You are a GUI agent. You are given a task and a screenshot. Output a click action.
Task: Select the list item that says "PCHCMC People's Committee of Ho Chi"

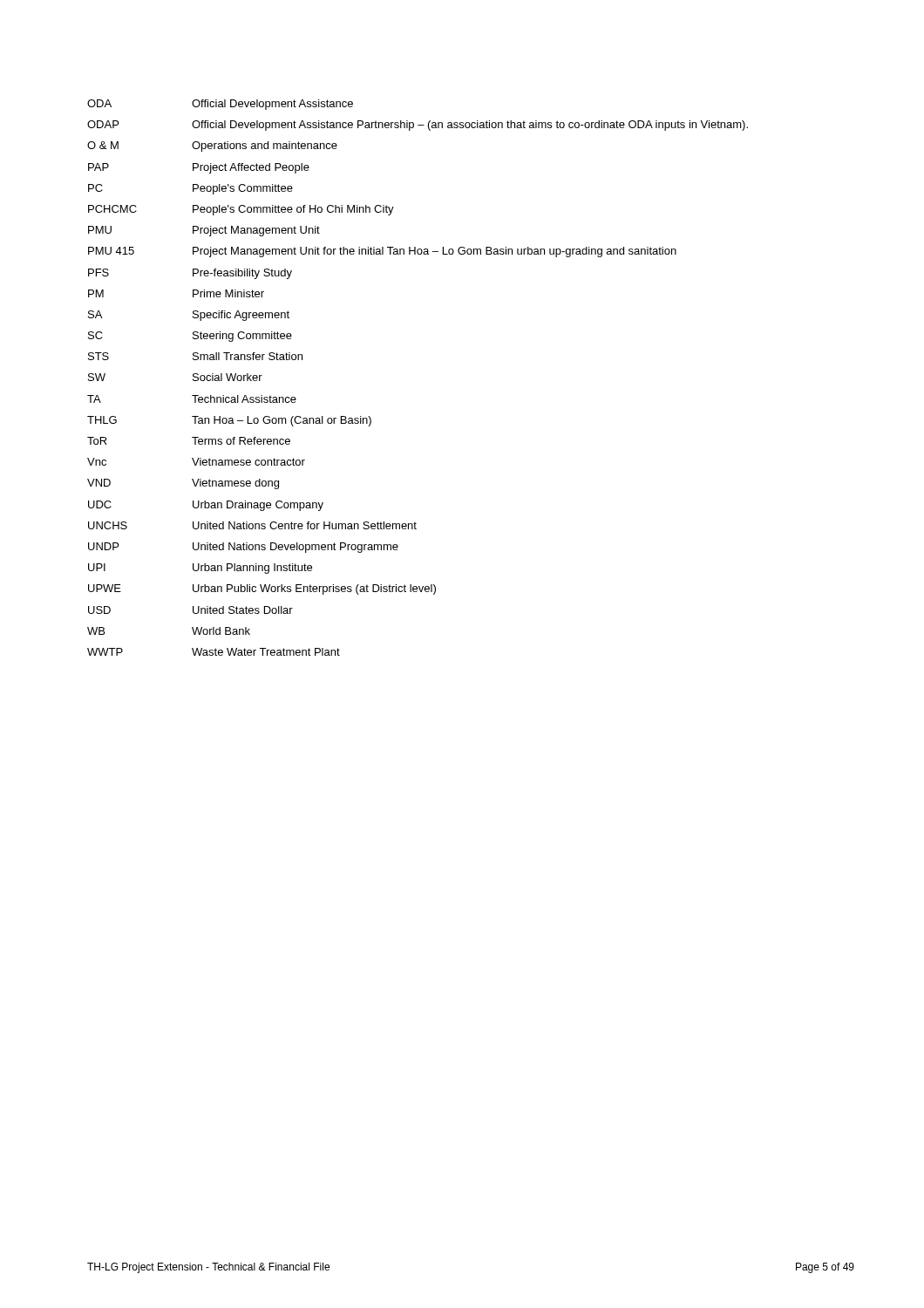[241, 210]
